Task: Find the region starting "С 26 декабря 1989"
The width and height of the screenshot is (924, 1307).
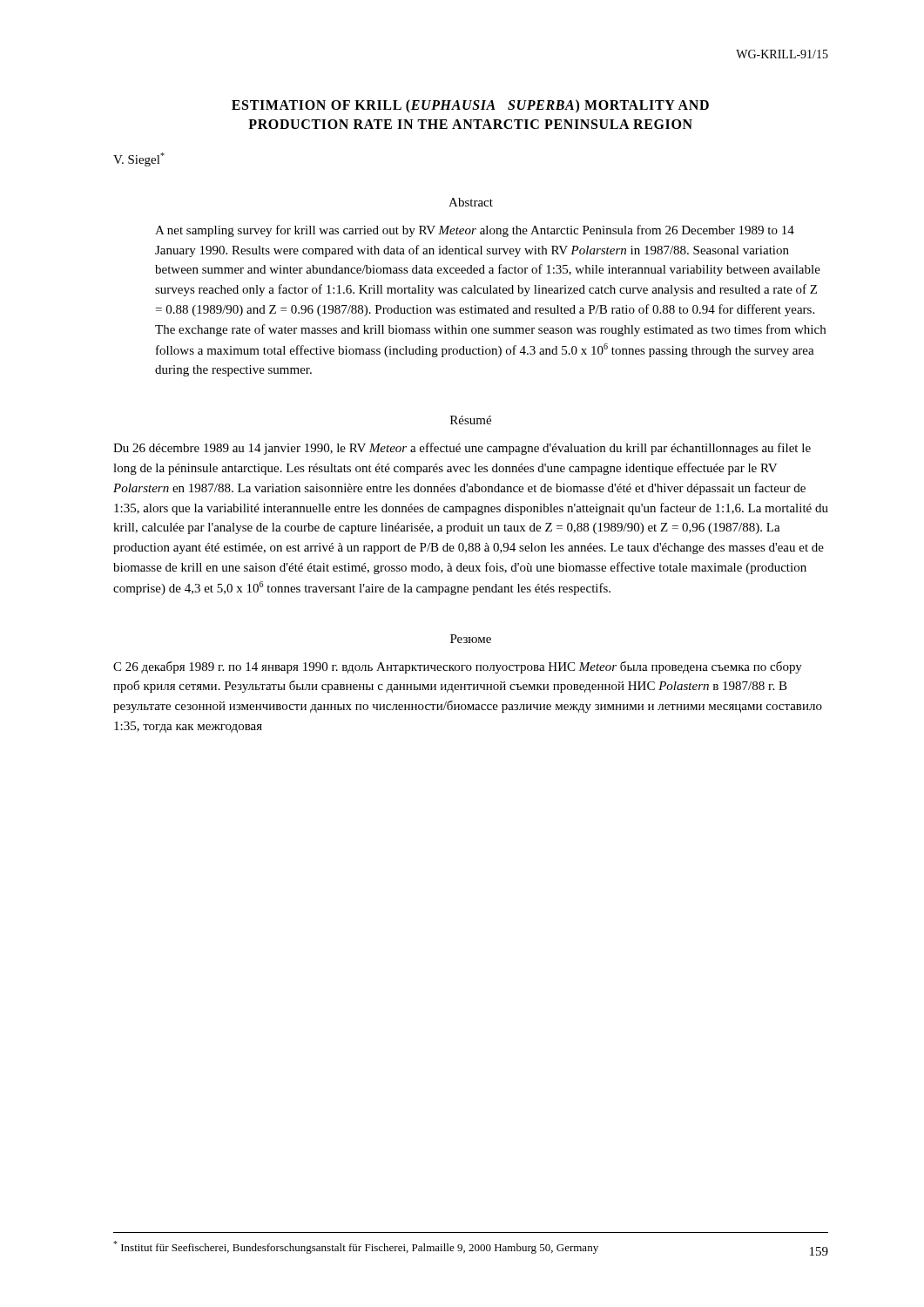Action: pos(468,696)
